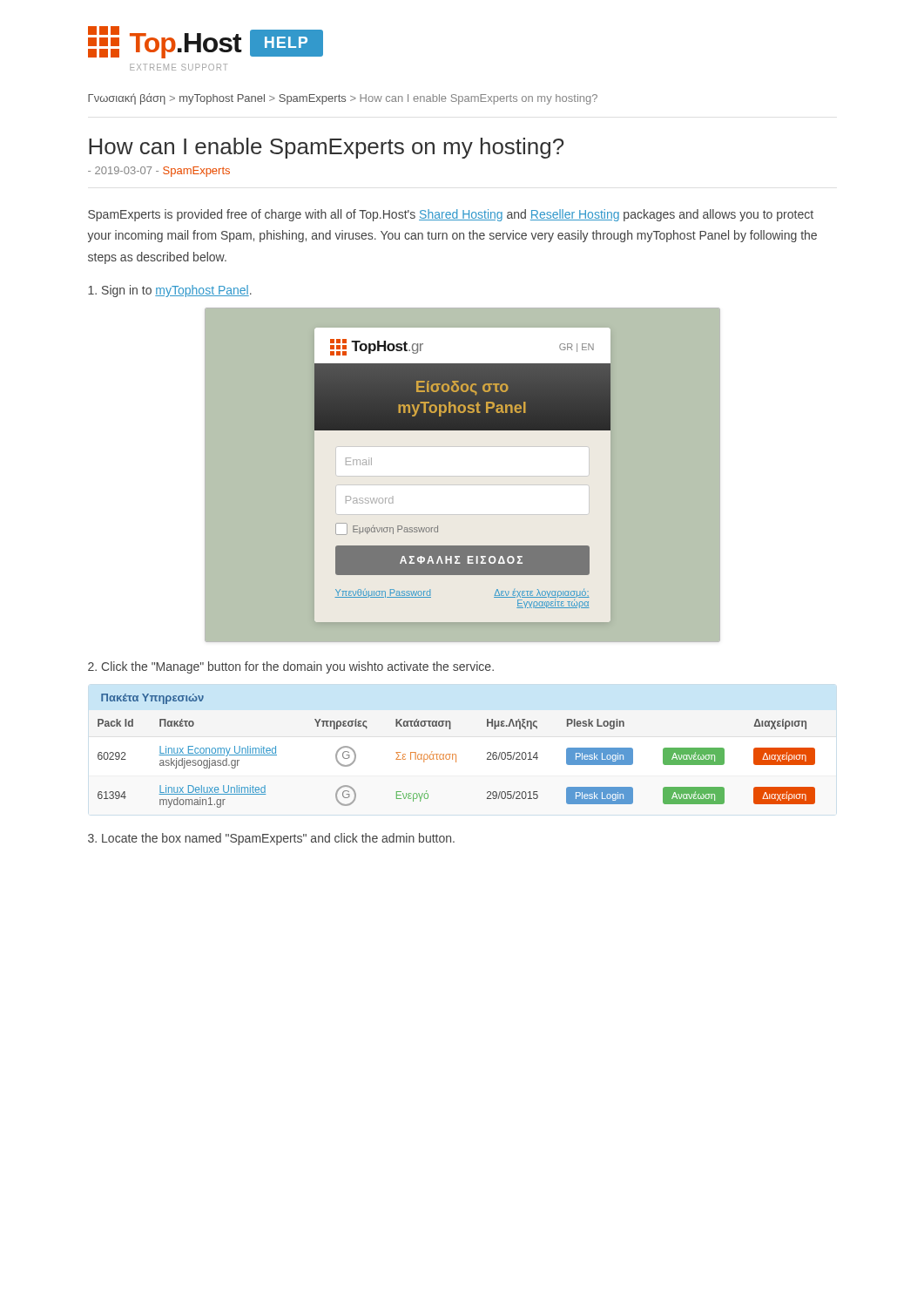Point to the region starting "SpamExperts is provided free of charge with all"
Image resolution: width=924 pixels, height=1307 pixels.
pos(452,236)
